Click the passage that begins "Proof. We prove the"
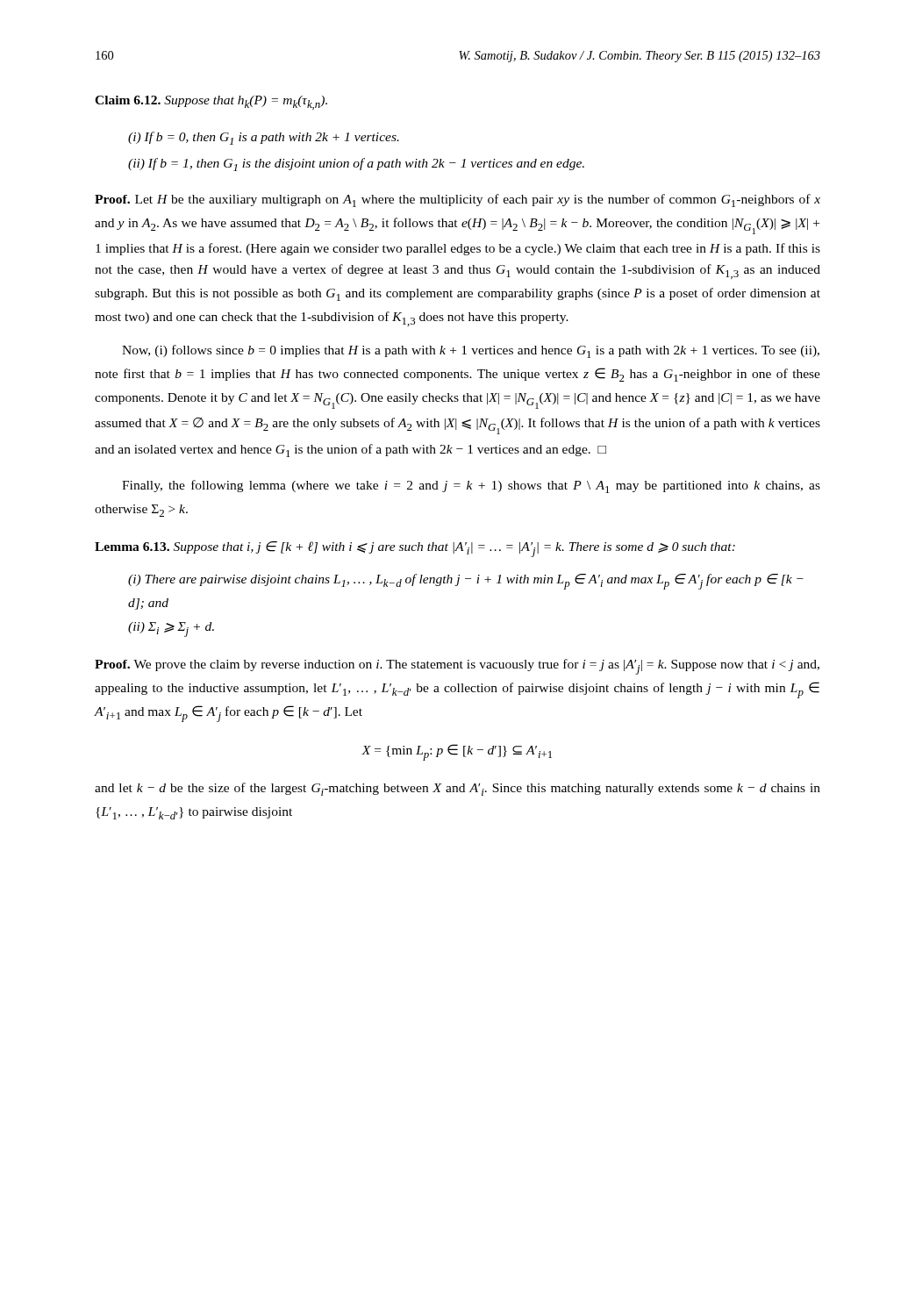 tap(458, 689)
